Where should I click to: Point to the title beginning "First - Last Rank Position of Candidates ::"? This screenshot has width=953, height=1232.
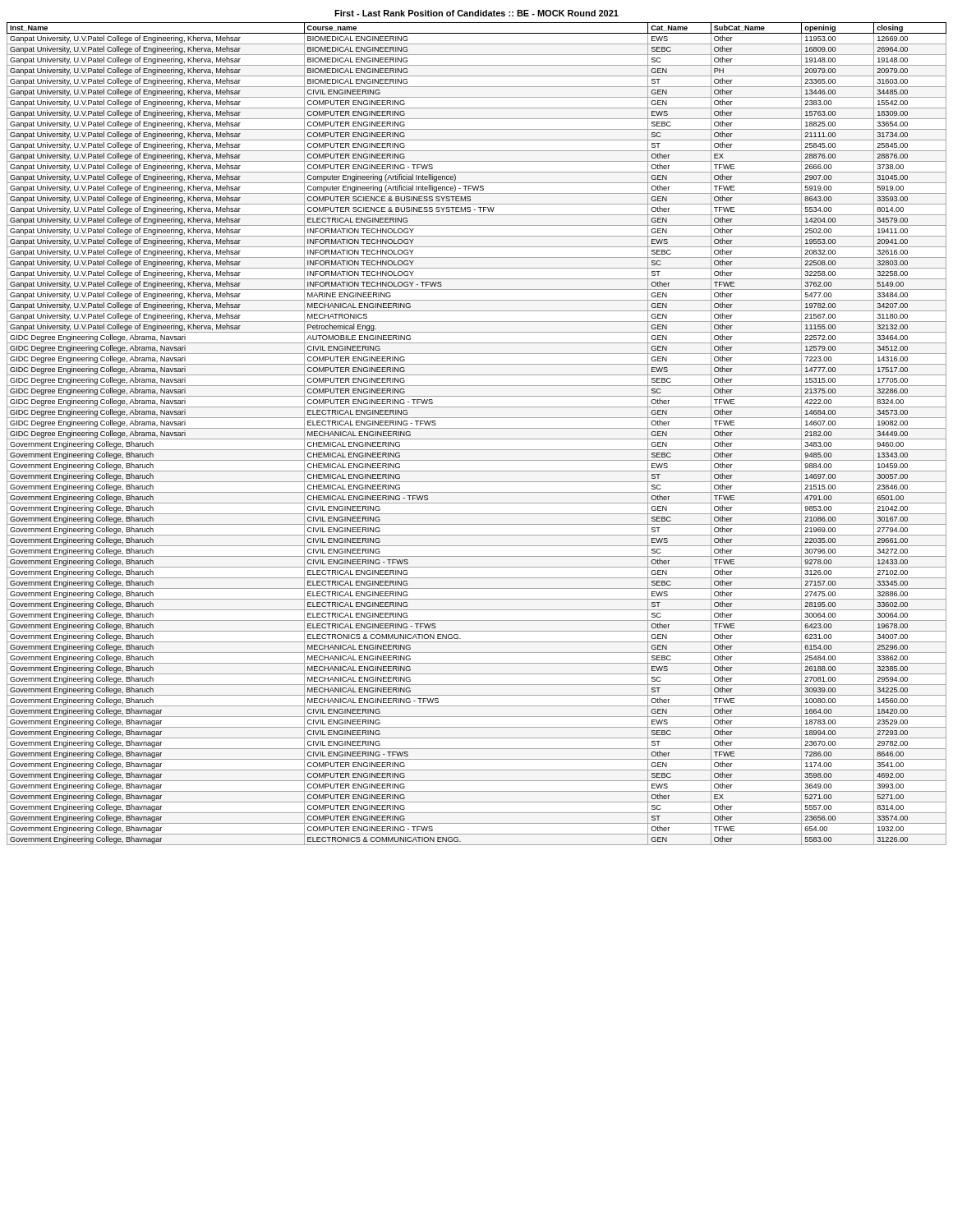tap(476, 13)
